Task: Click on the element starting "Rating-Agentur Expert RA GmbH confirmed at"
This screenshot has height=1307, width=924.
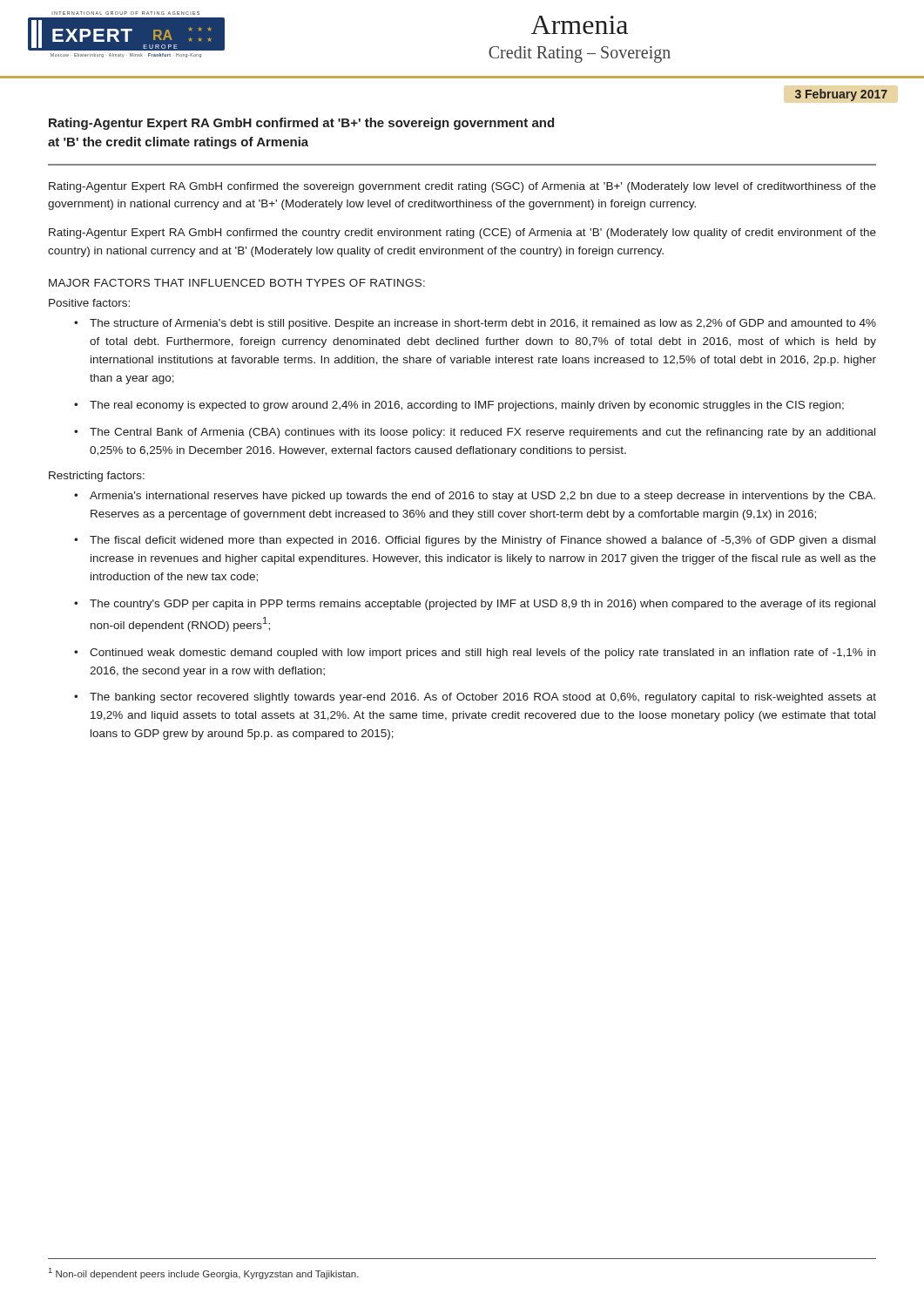Action: pos(301,132)
